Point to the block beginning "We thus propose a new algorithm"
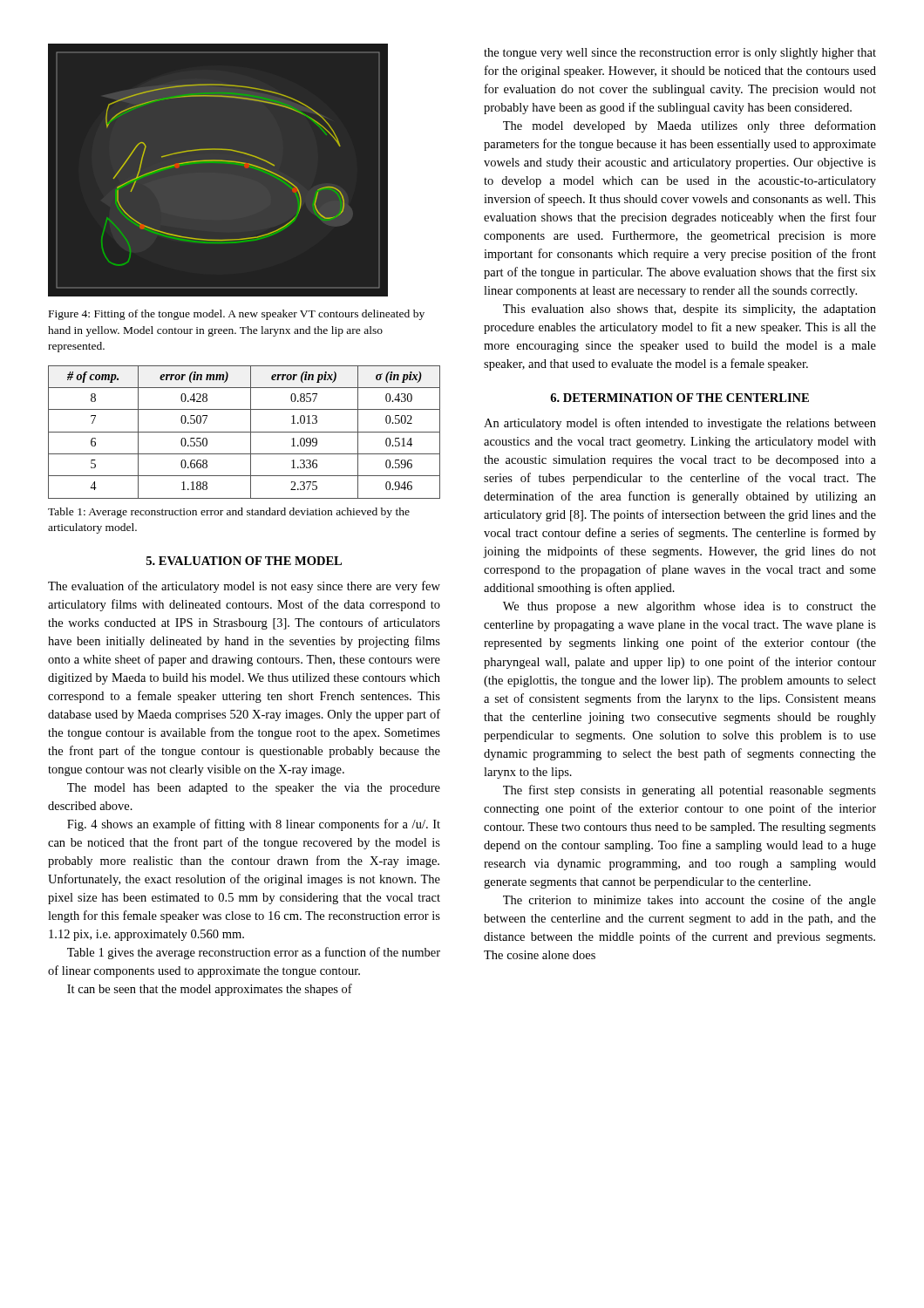 tap(680, 689)
